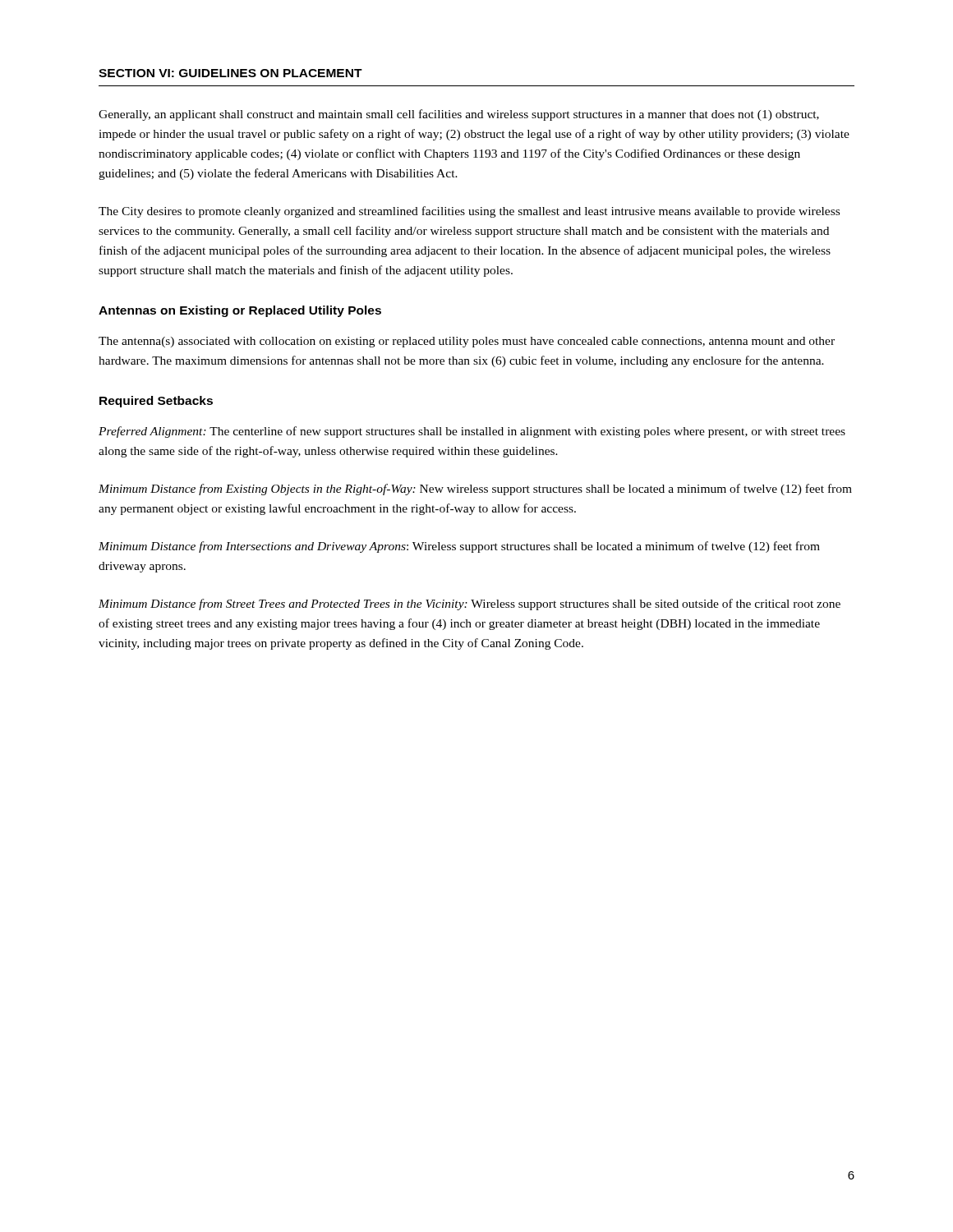
Task: Navigate to the text starting "Generally, an applicant shall construct"
Action: [474, 143]
